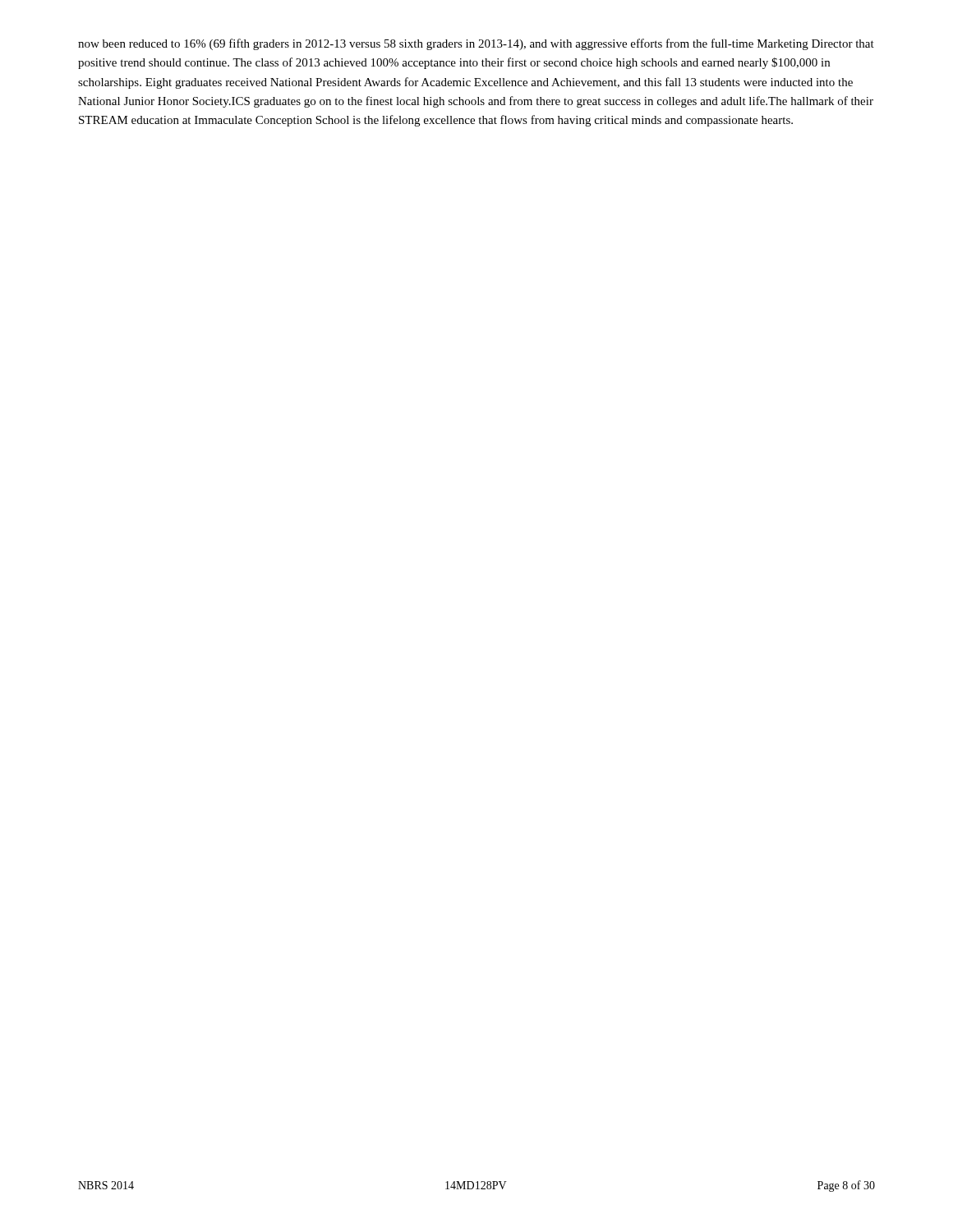Point to the block beginning "now been reduced to"

476,82
